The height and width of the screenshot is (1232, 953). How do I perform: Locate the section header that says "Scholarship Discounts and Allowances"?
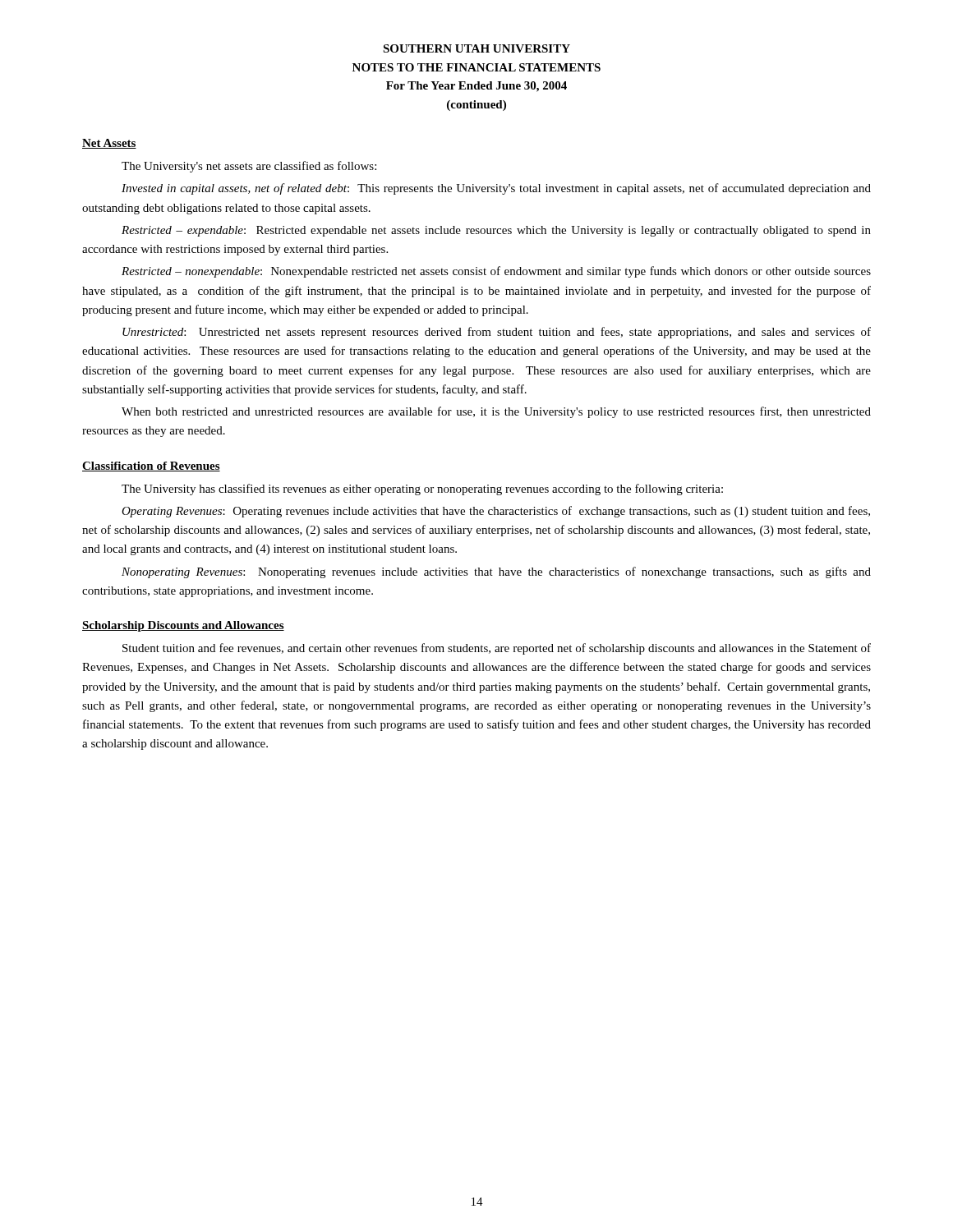click(183, 625)
